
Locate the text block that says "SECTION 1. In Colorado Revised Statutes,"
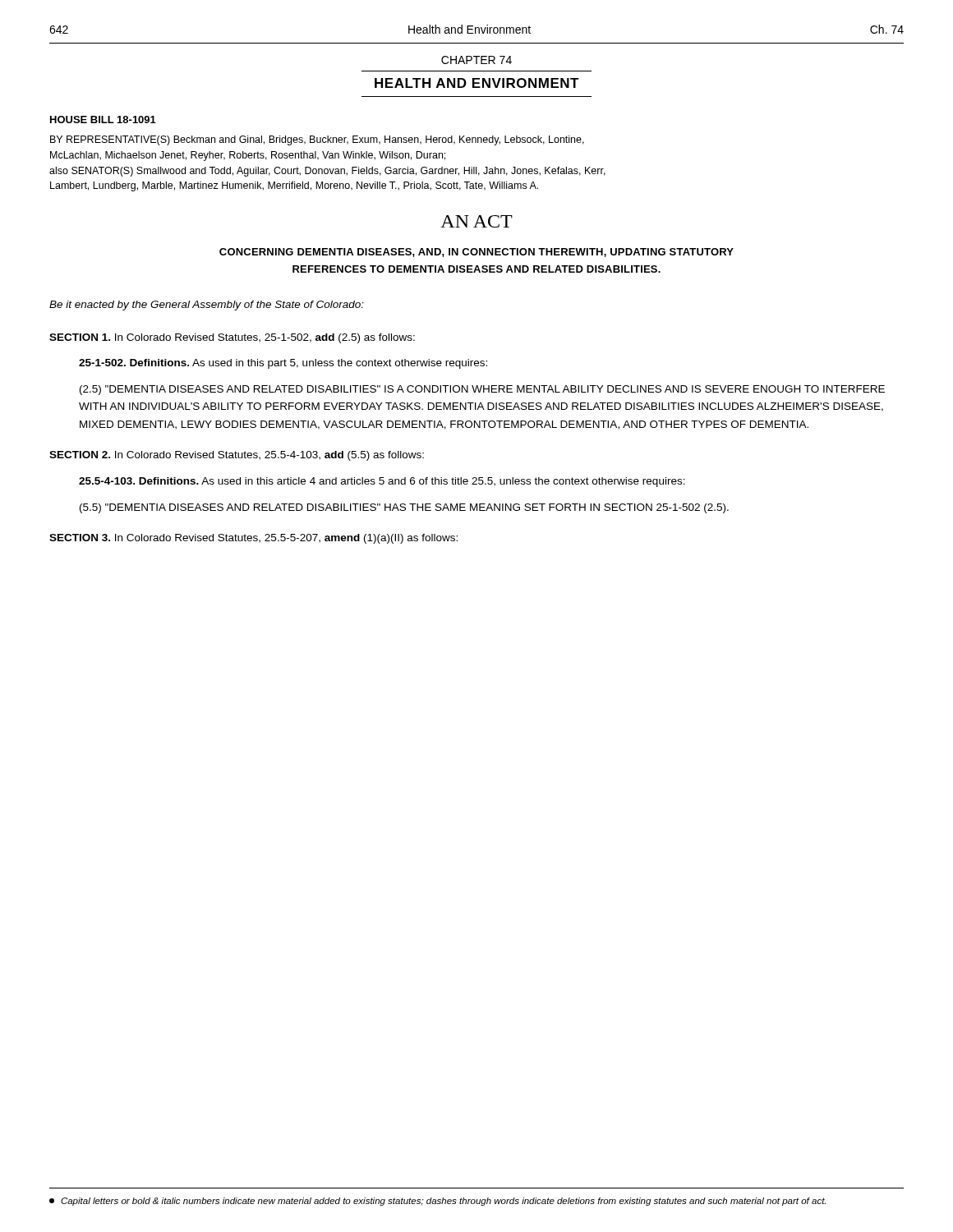[232, 337]
